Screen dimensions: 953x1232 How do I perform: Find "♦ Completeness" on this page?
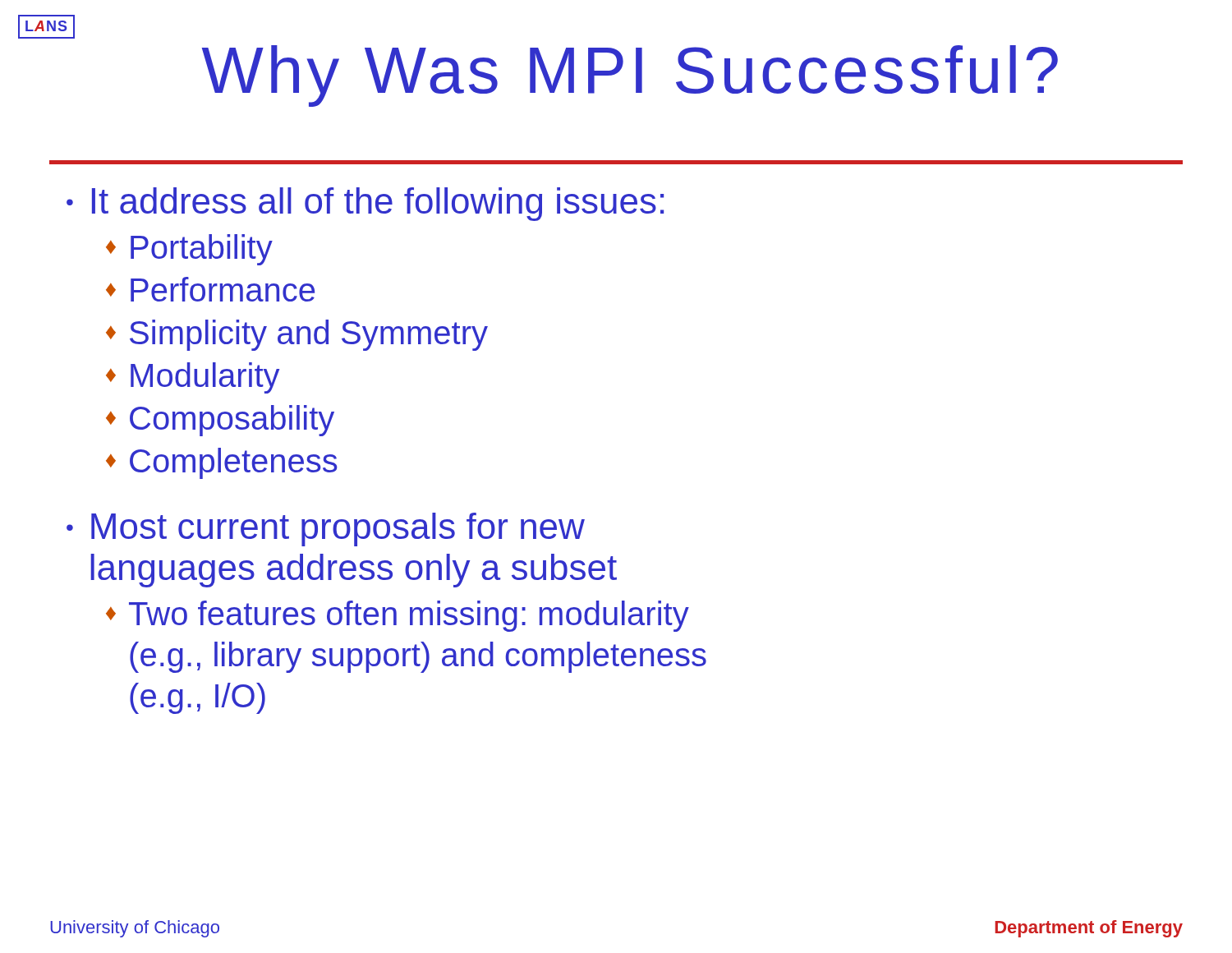[x=222, y=463]
